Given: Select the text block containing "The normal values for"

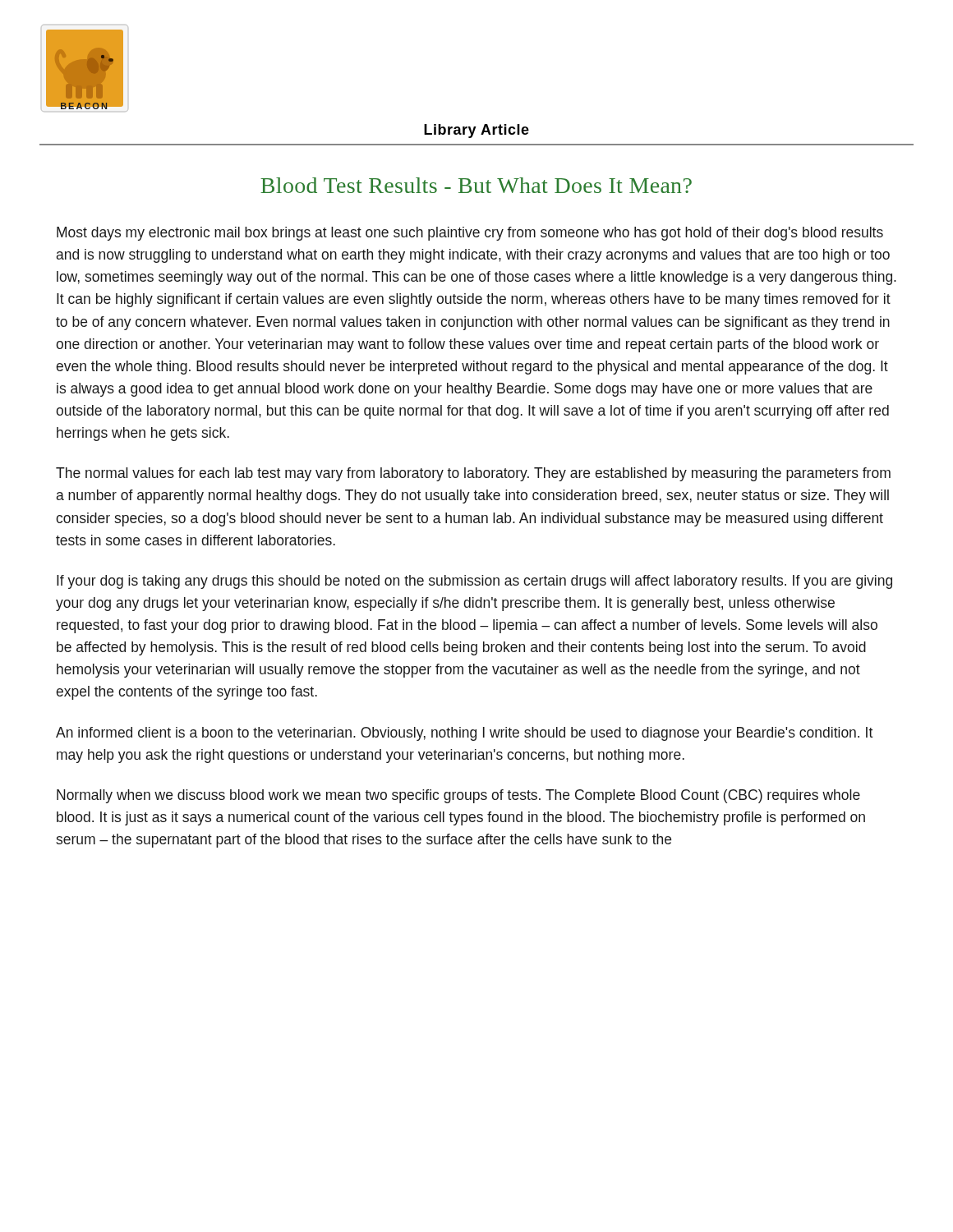Looking at the screenshot, I should click(473, 507).
